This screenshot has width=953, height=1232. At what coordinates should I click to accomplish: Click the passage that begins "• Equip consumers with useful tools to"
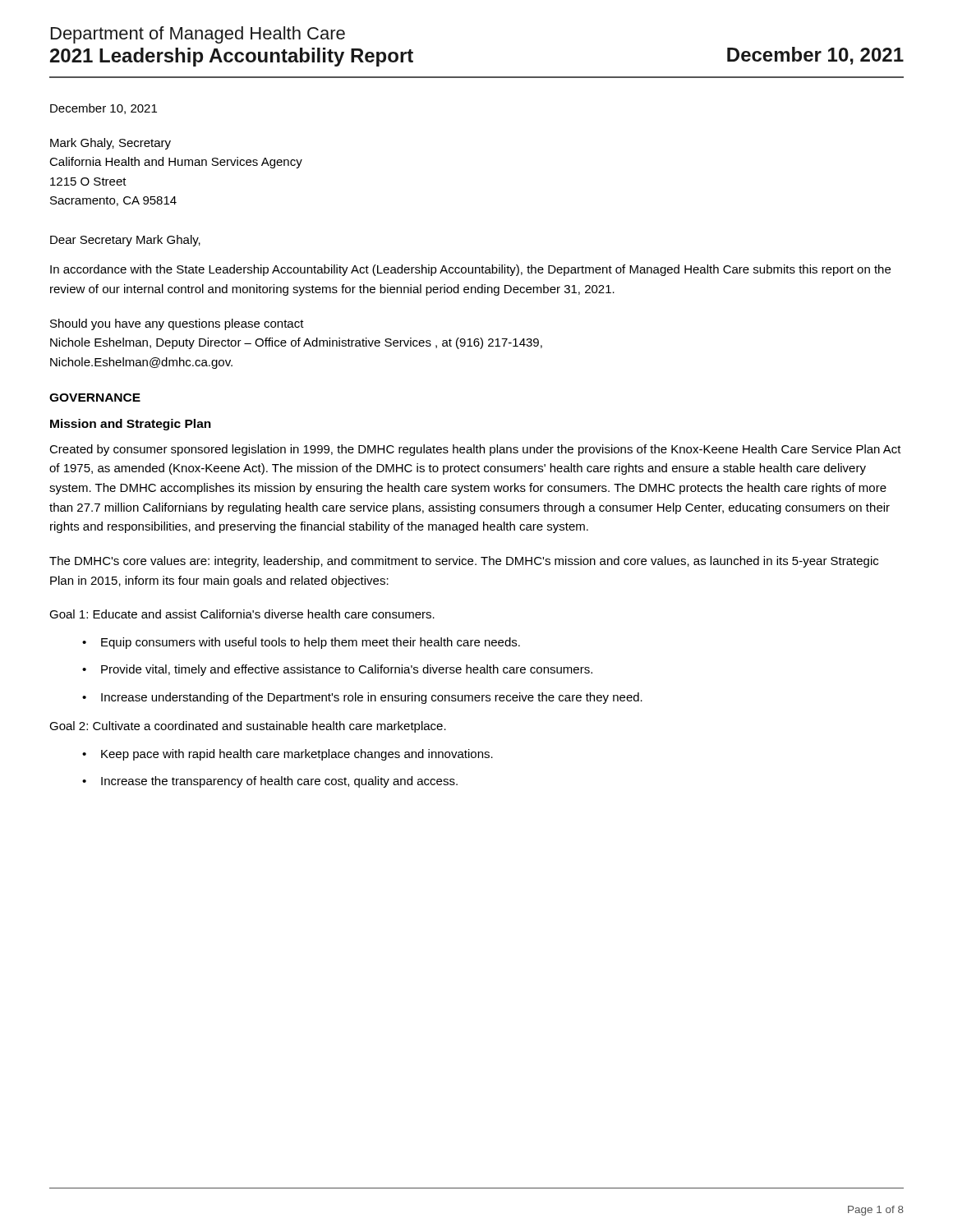pyautogui.click(x=493, y=642)
